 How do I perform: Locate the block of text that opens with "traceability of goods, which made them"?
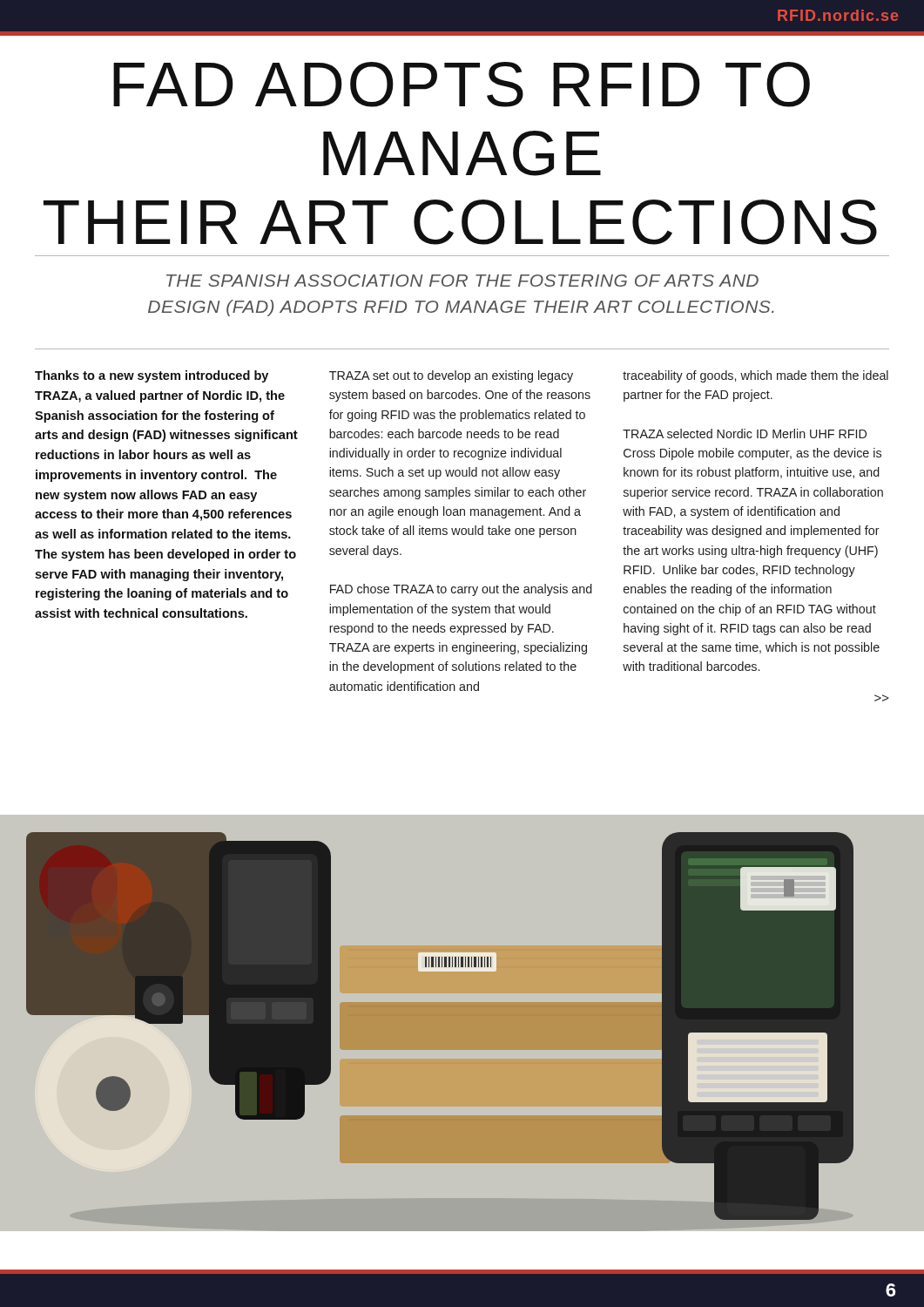(x=756, y=538)
